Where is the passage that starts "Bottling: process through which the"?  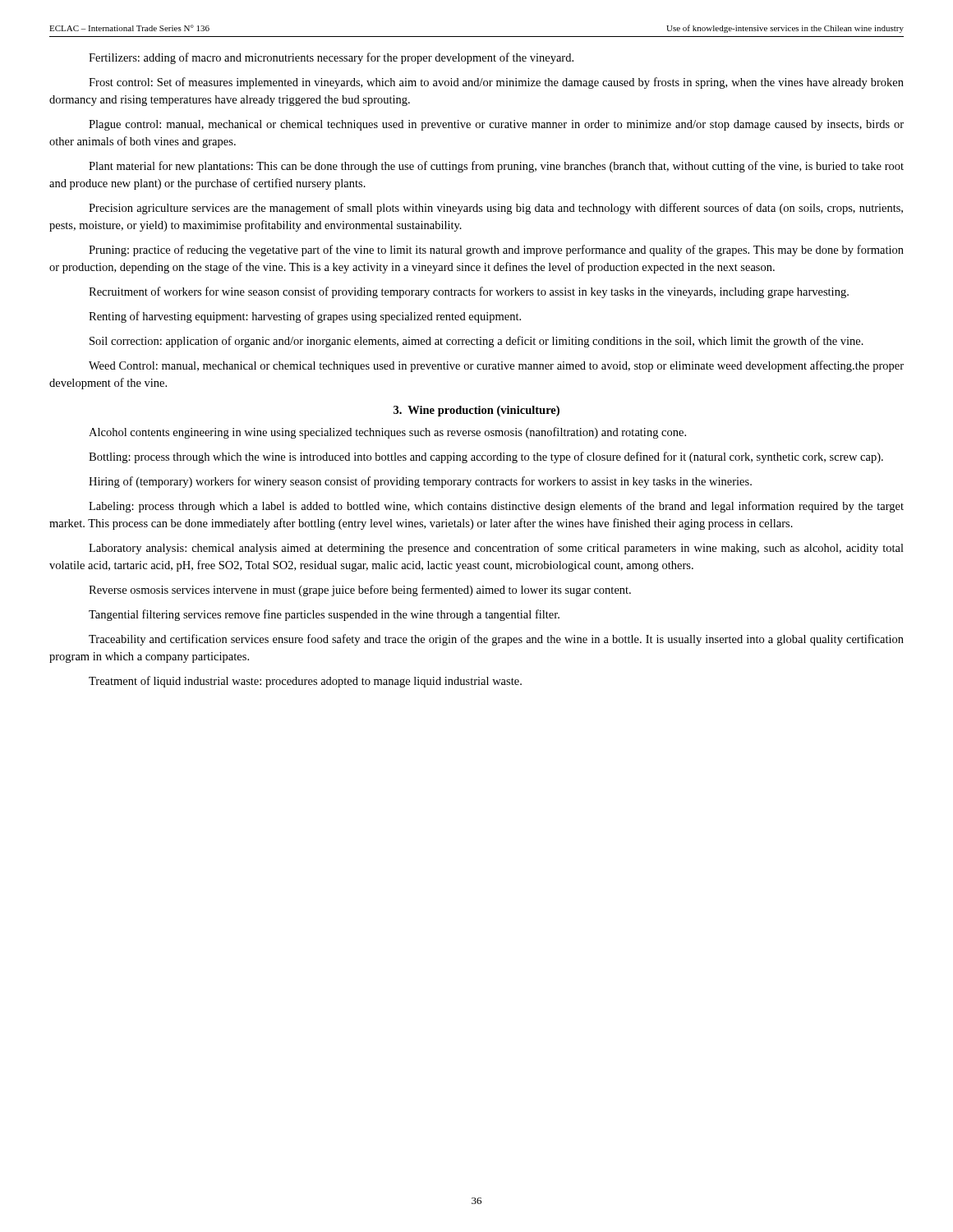[486, 457]
